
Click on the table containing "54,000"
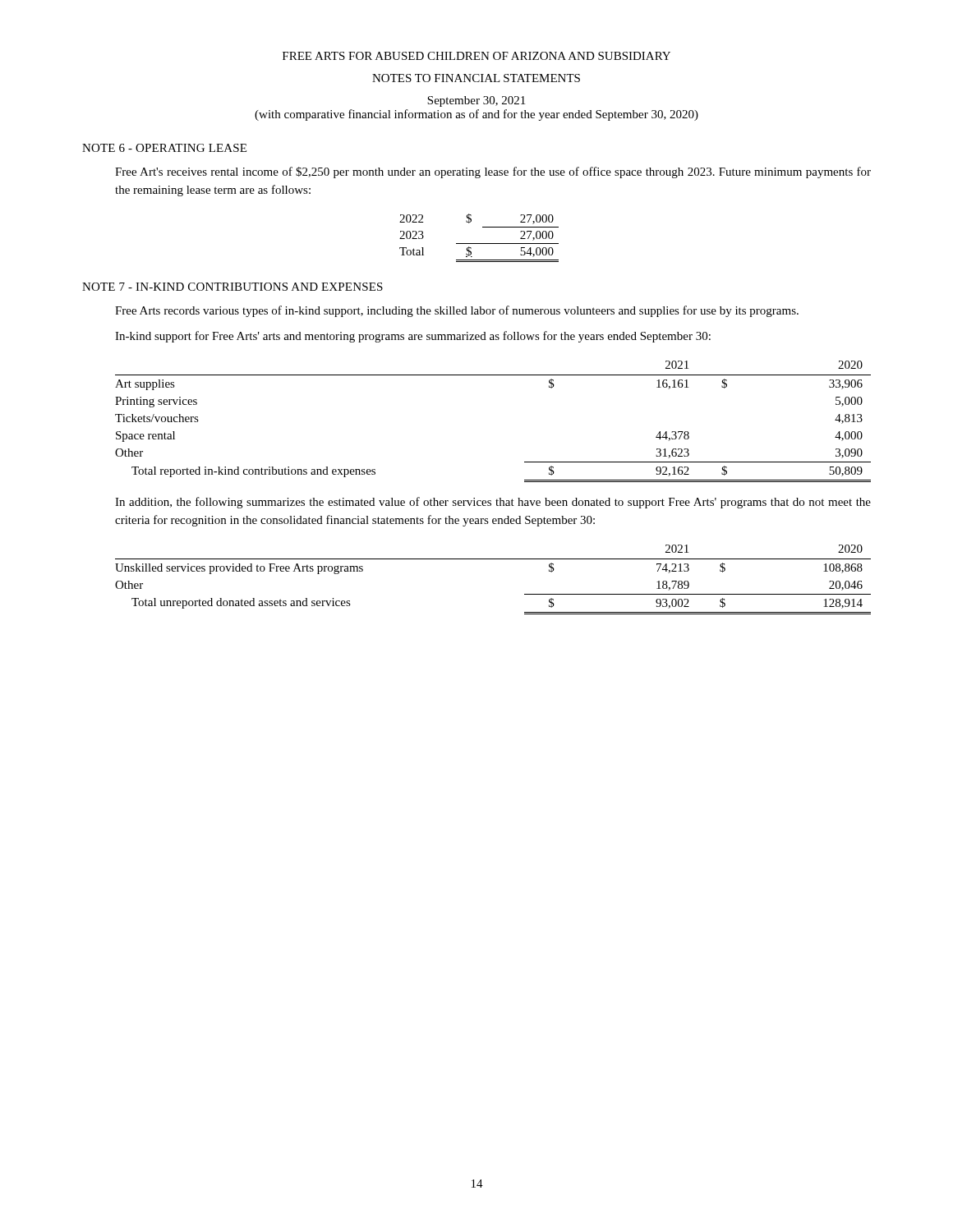(476, 236)
